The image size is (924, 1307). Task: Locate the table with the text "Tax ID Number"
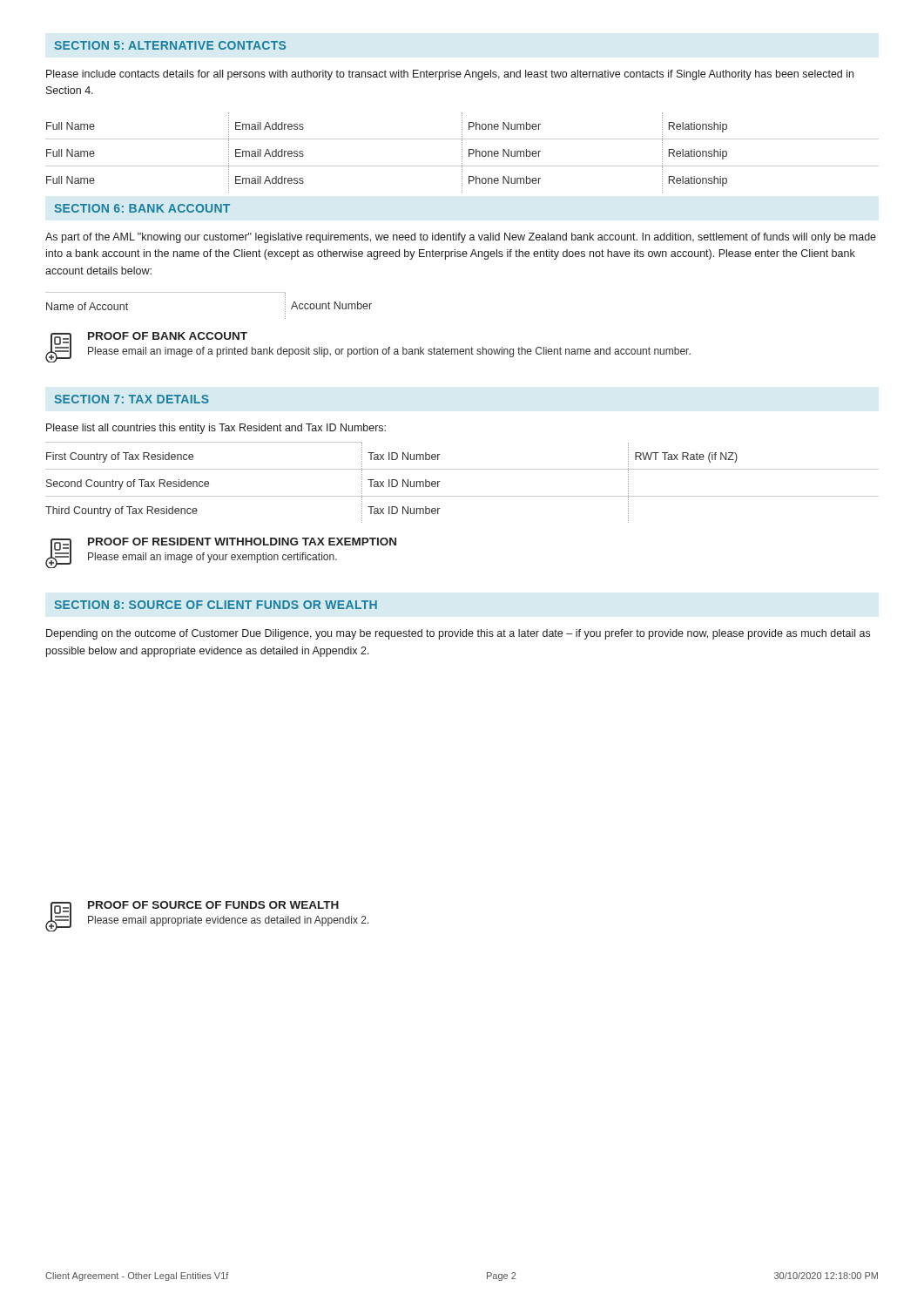click(x=462, y=483)
